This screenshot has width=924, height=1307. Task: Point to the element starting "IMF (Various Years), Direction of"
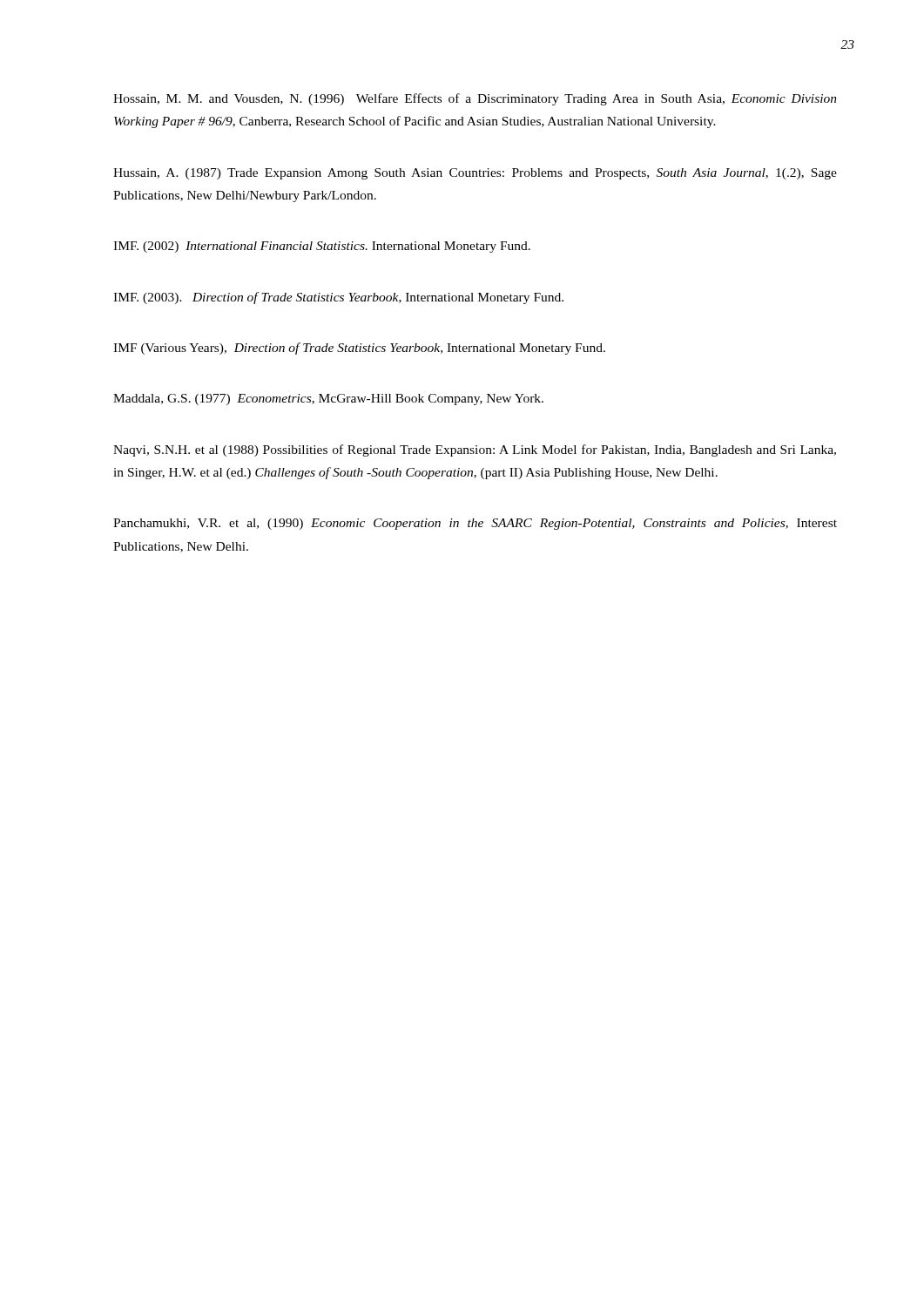pyautogui.click(x=360, y=347)
